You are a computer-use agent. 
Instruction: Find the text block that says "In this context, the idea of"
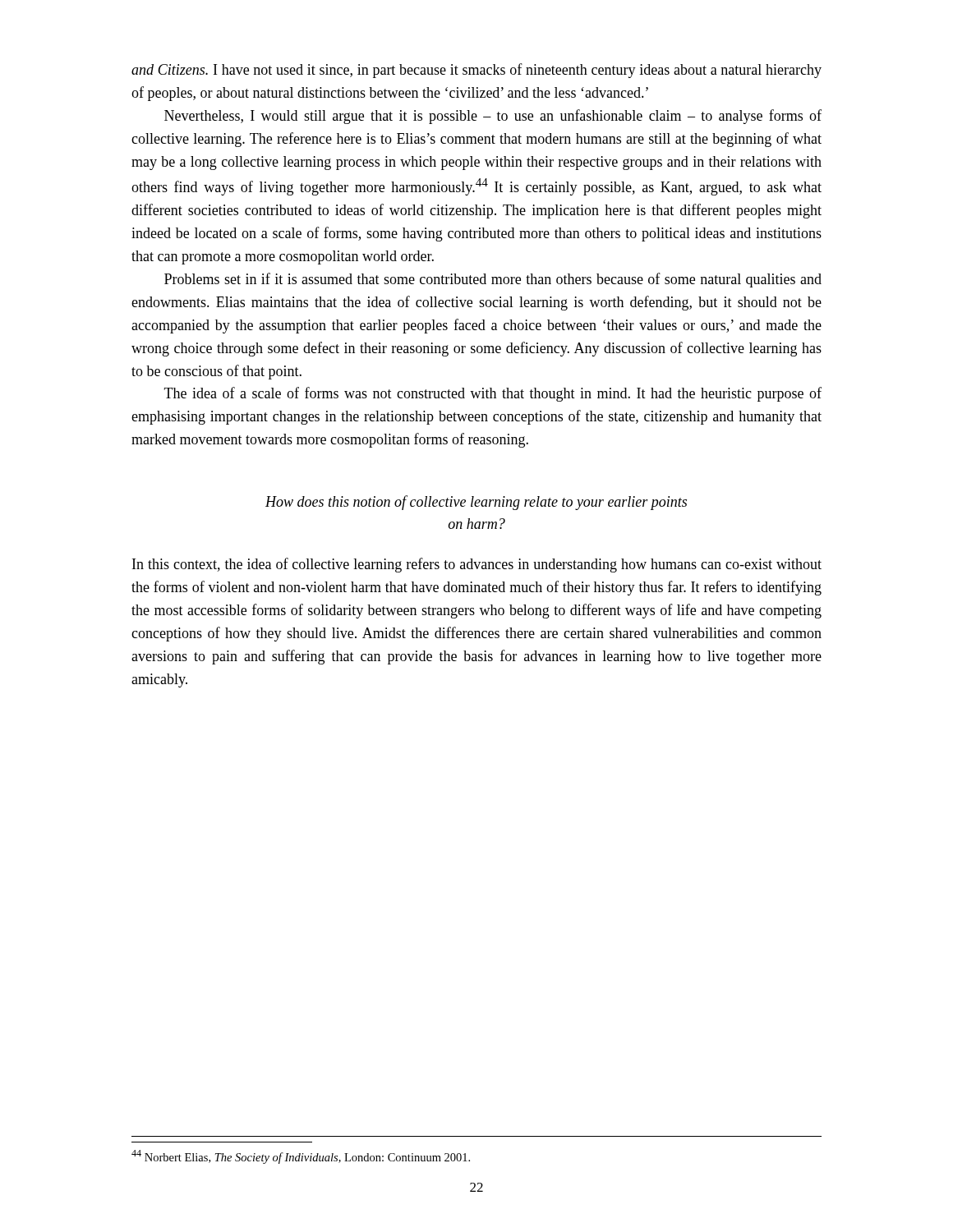(476, 622)
